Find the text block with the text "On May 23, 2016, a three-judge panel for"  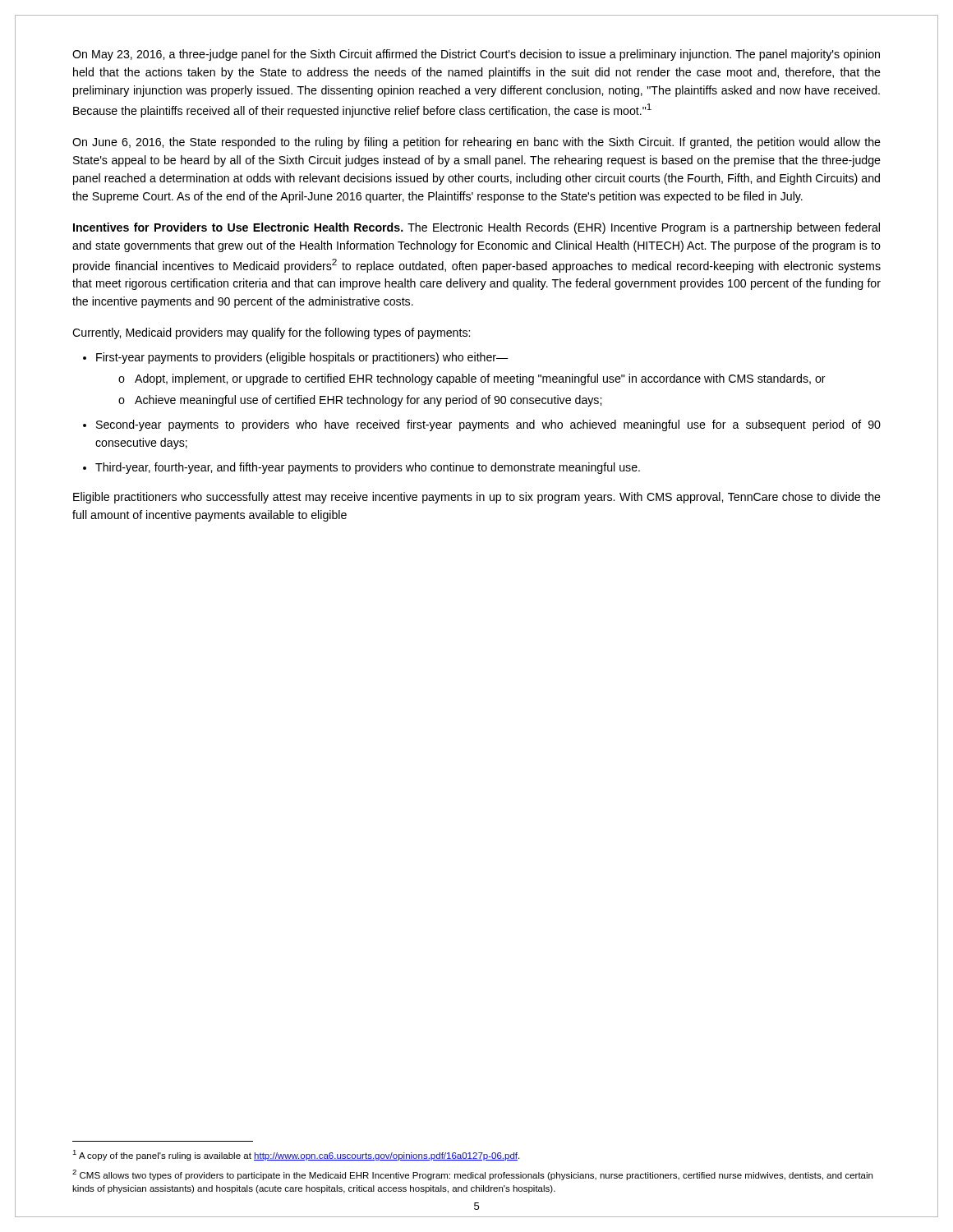coord(476,82)
